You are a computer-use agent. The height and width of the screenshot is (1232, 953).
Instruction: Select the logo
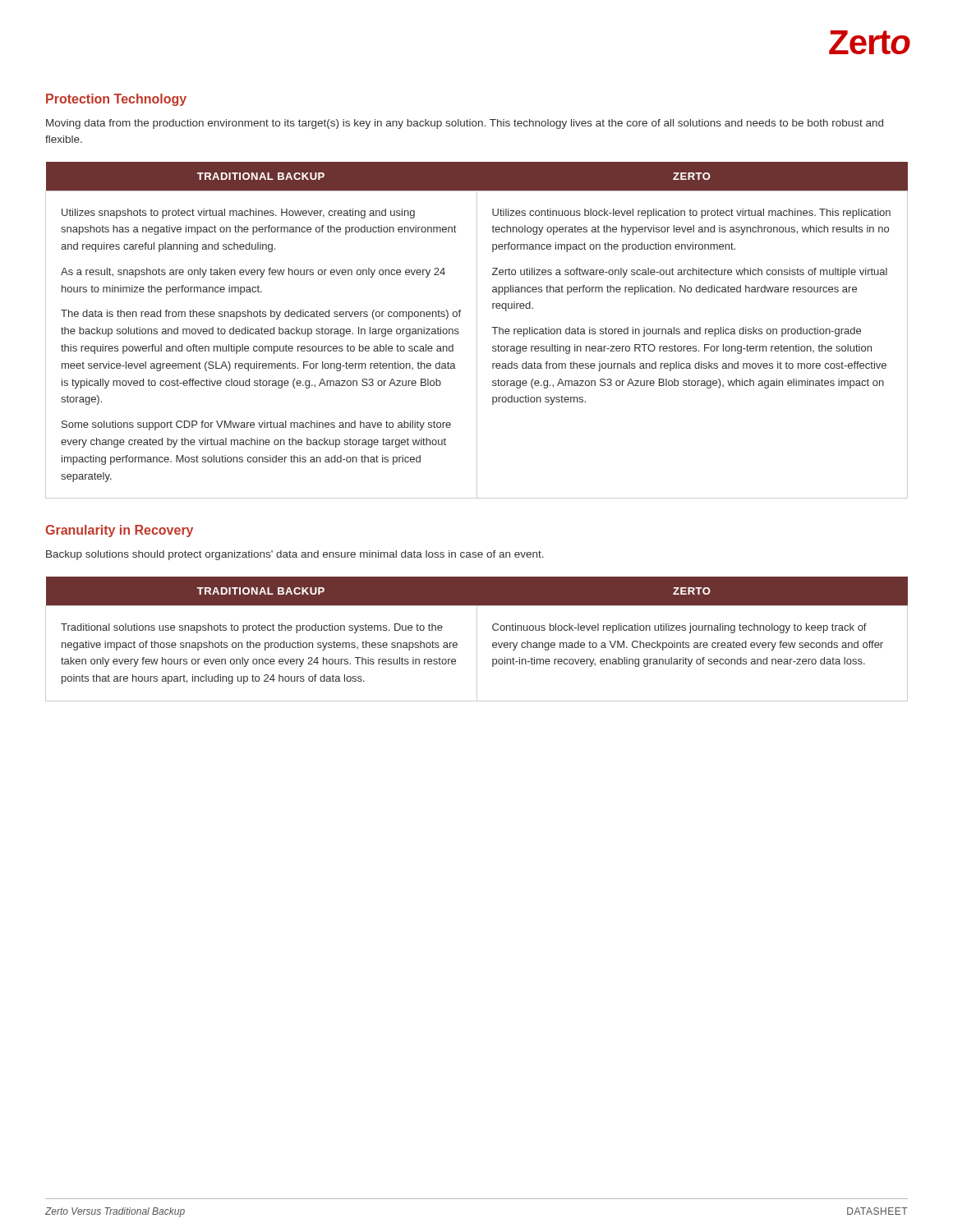pyautogui.click(x=869, y=43)
